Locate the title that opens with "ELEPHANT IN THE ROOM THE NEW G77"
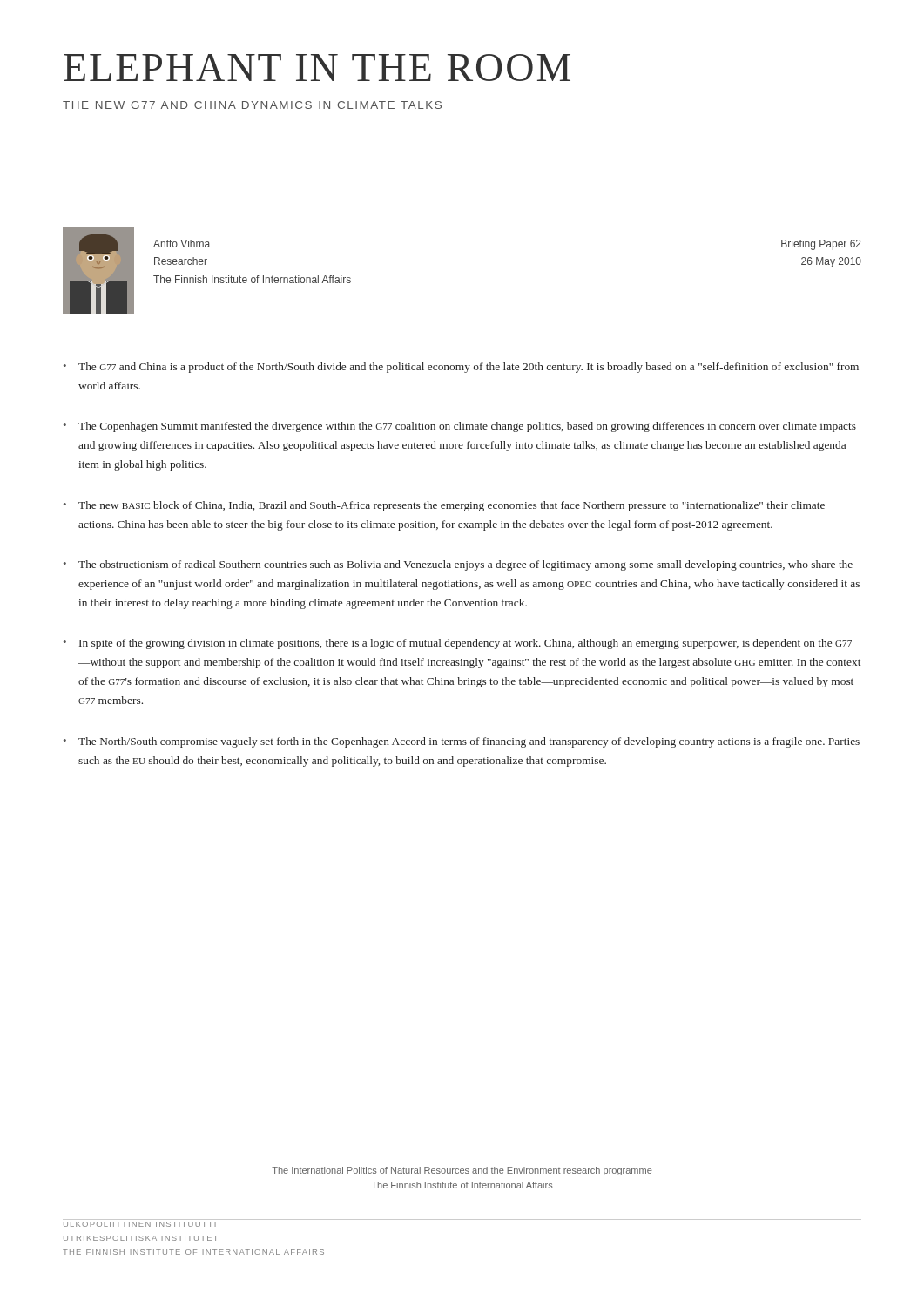The image size is (924, 1307). pyautogui.click(x=462, y=78)
